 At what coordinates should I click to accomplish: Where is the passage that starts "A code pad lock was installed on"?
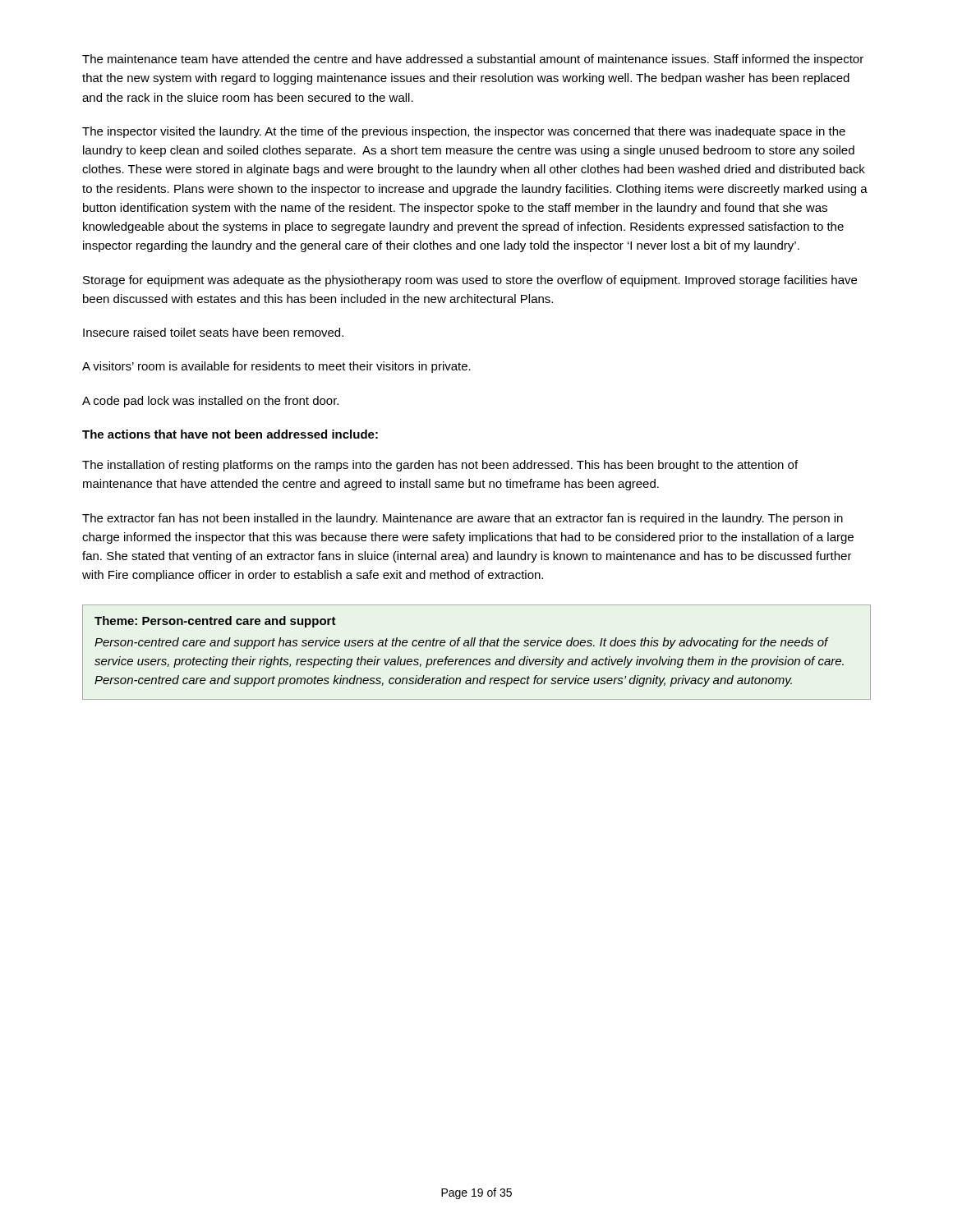(x=211, y=400)
